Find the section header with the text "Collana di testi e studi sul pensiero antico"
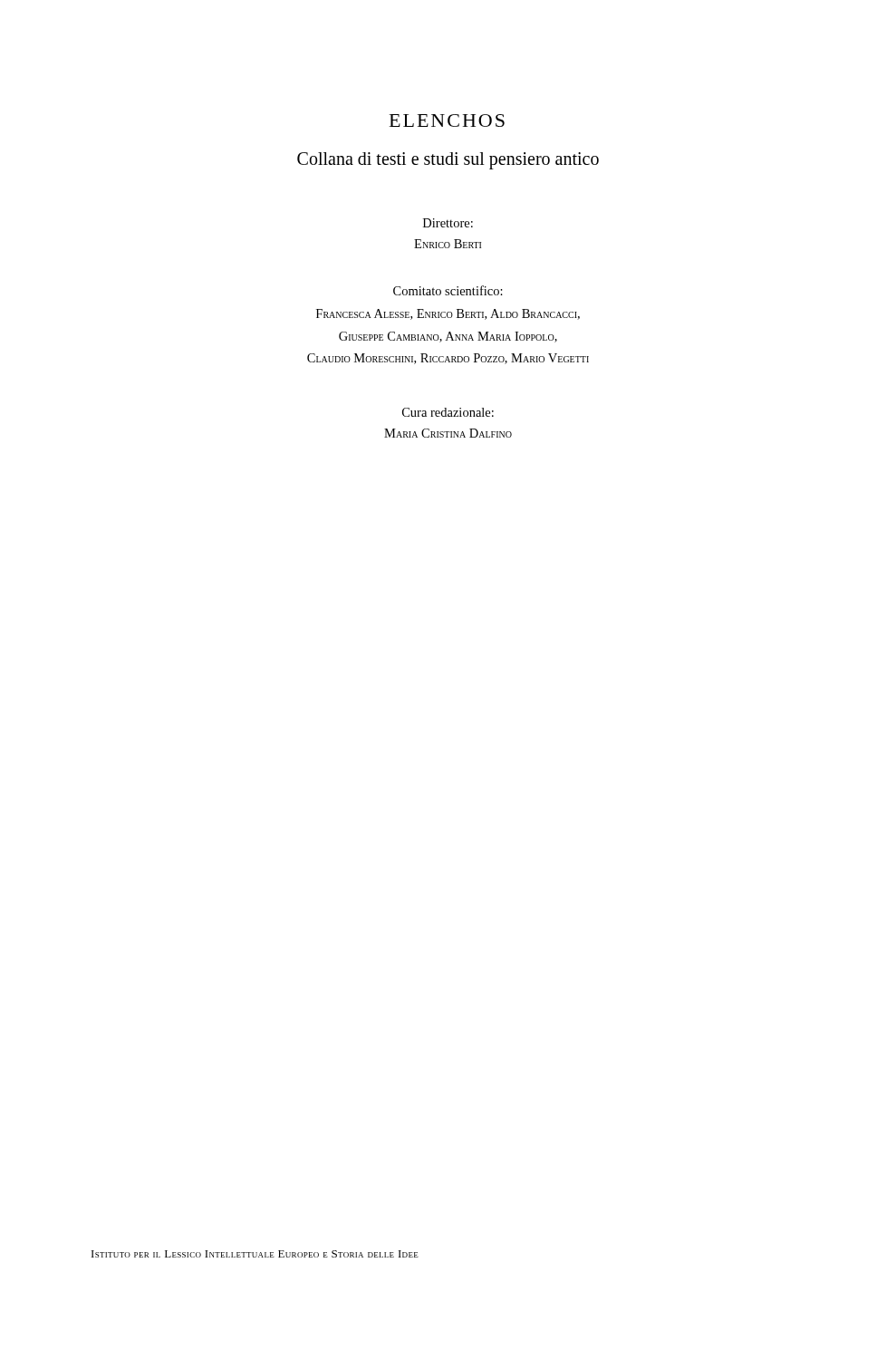896x1359 pixels. [x=448, y=159]
